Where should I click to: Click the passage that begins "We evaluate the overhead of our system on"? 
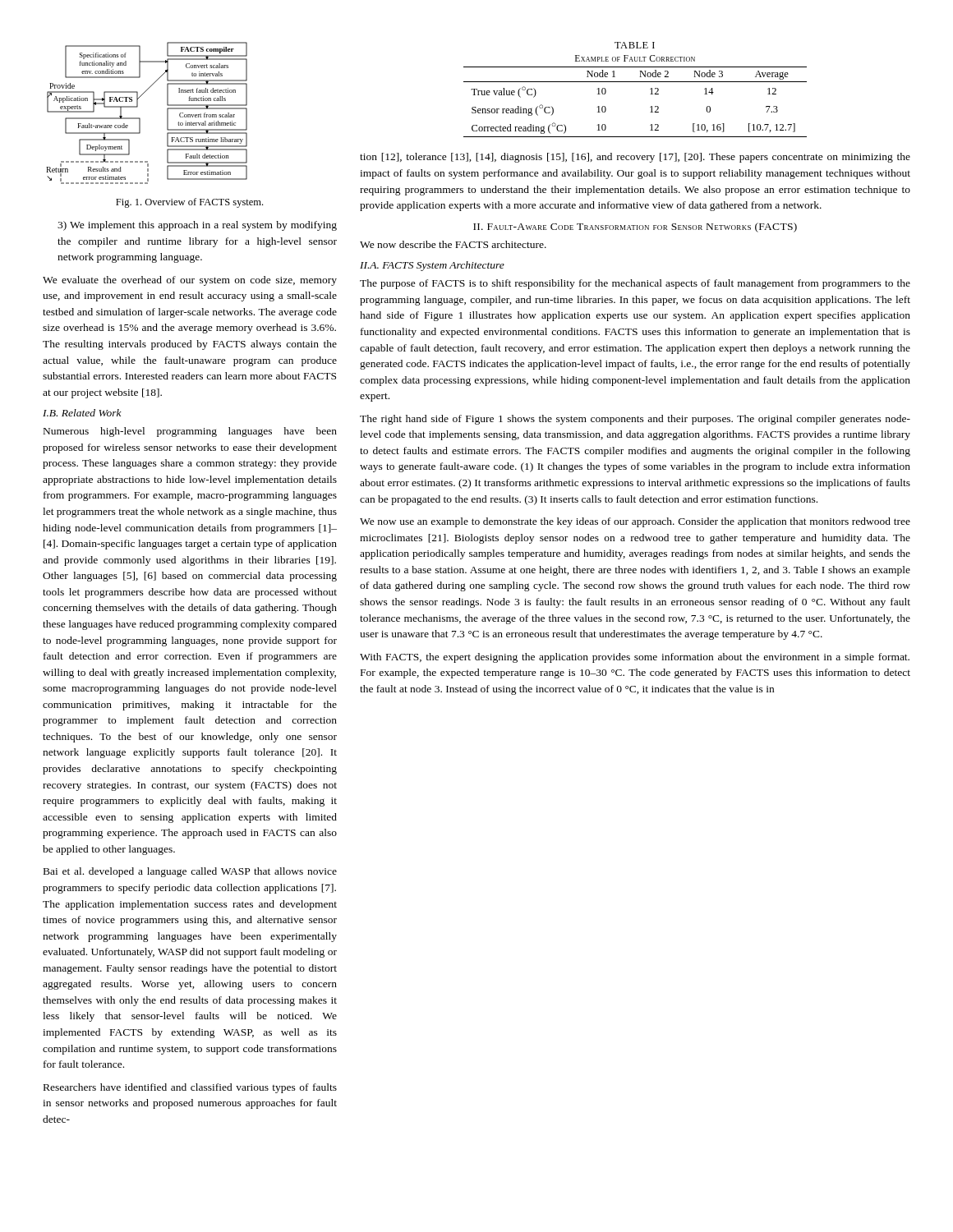[190, 336]
